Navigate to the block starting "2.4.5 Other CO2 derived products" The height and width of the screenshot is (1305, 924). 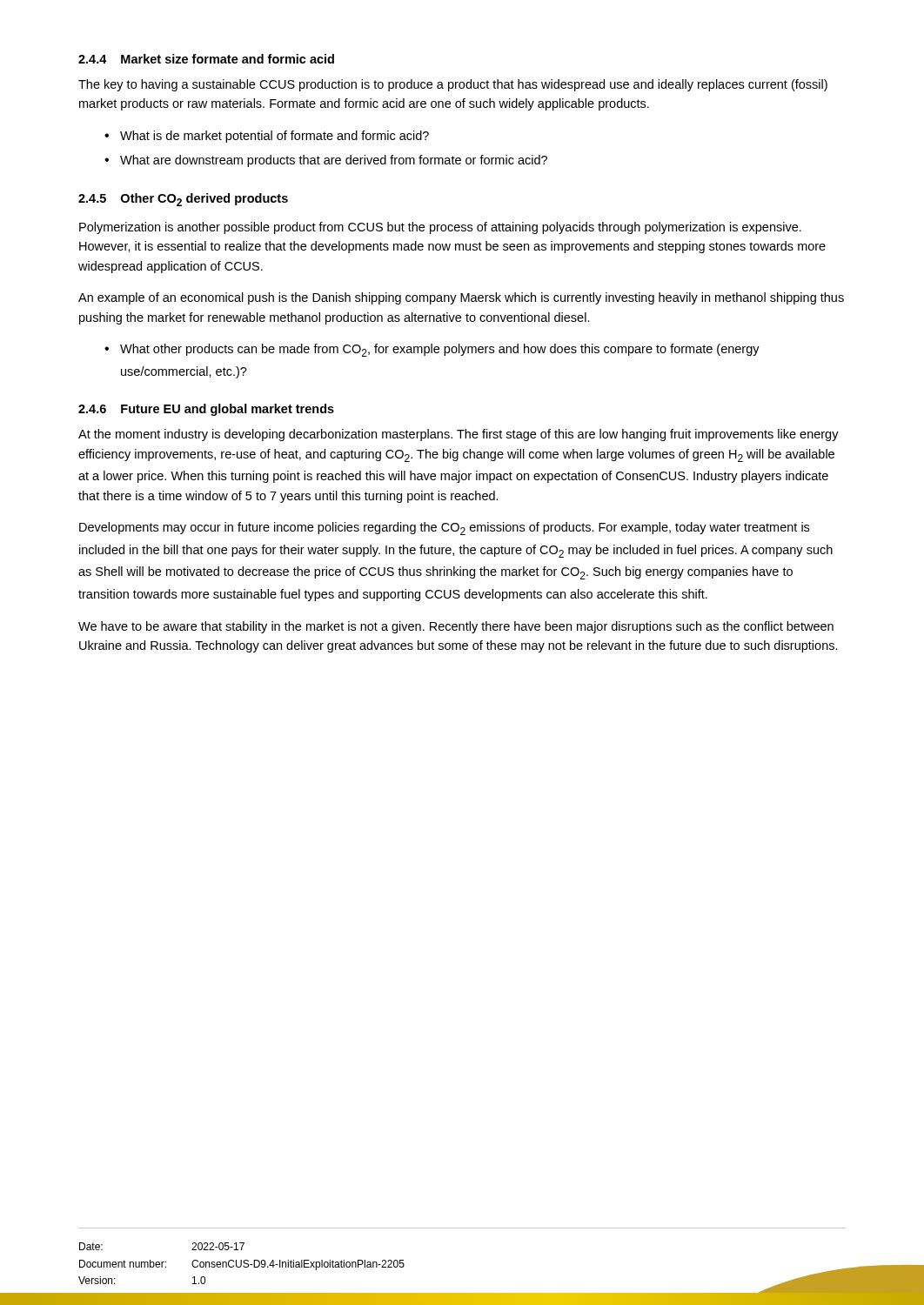click(x=183, y=200)
